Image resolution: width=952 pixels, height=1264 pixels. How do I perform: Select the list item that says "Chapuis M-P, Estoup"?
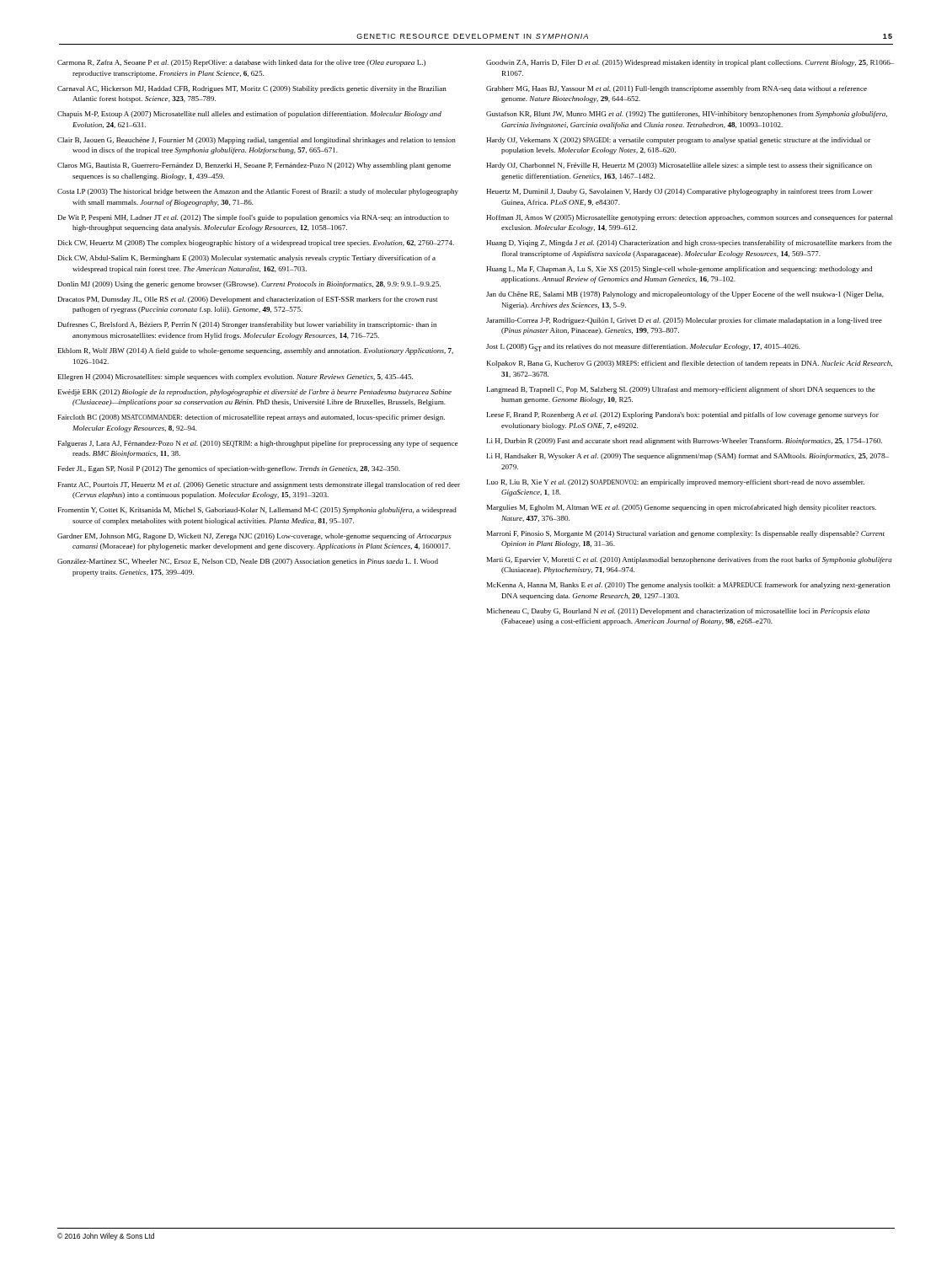pos(249,119)
